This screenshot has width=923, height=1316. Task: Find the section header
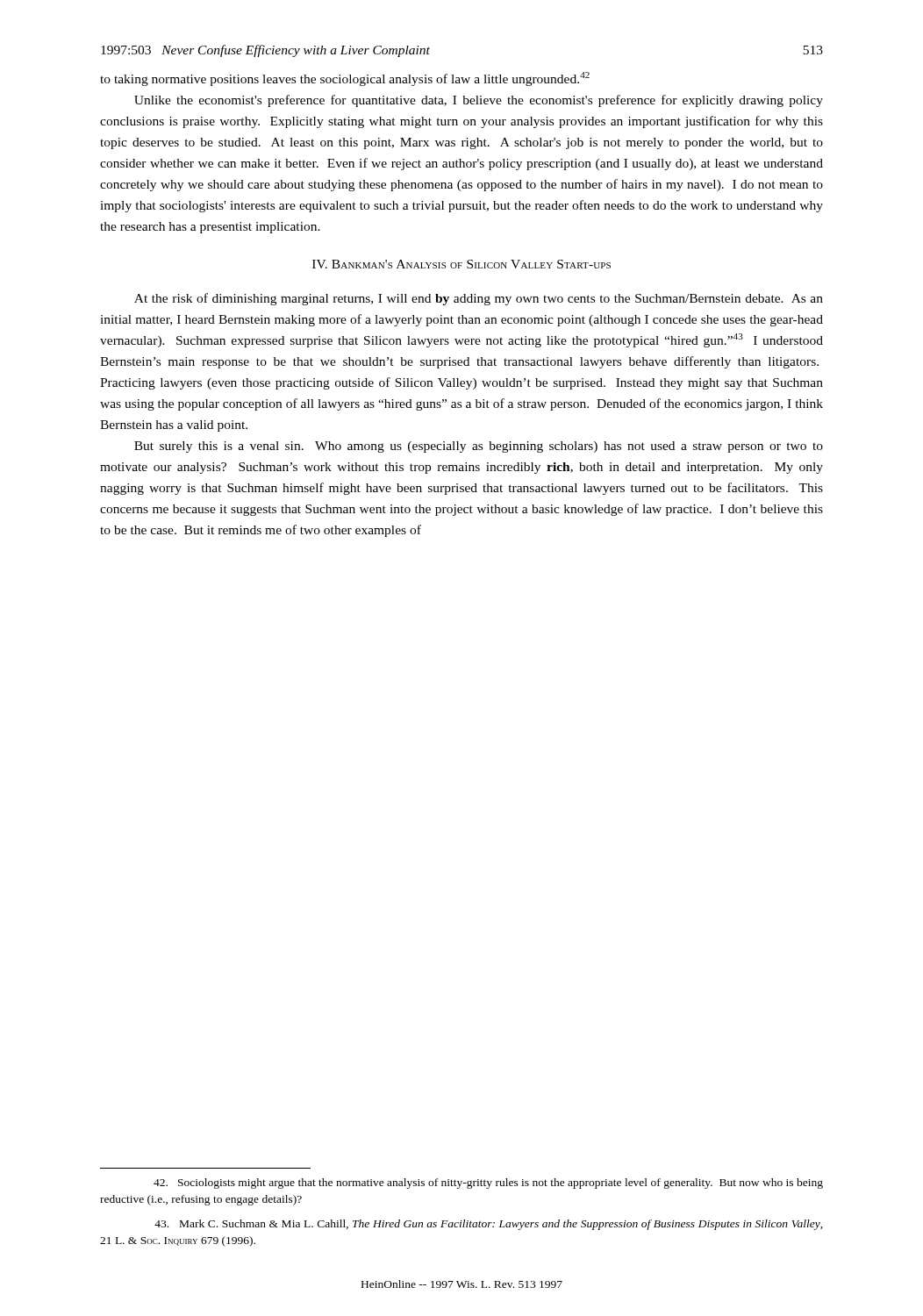[x=462, y=264]
